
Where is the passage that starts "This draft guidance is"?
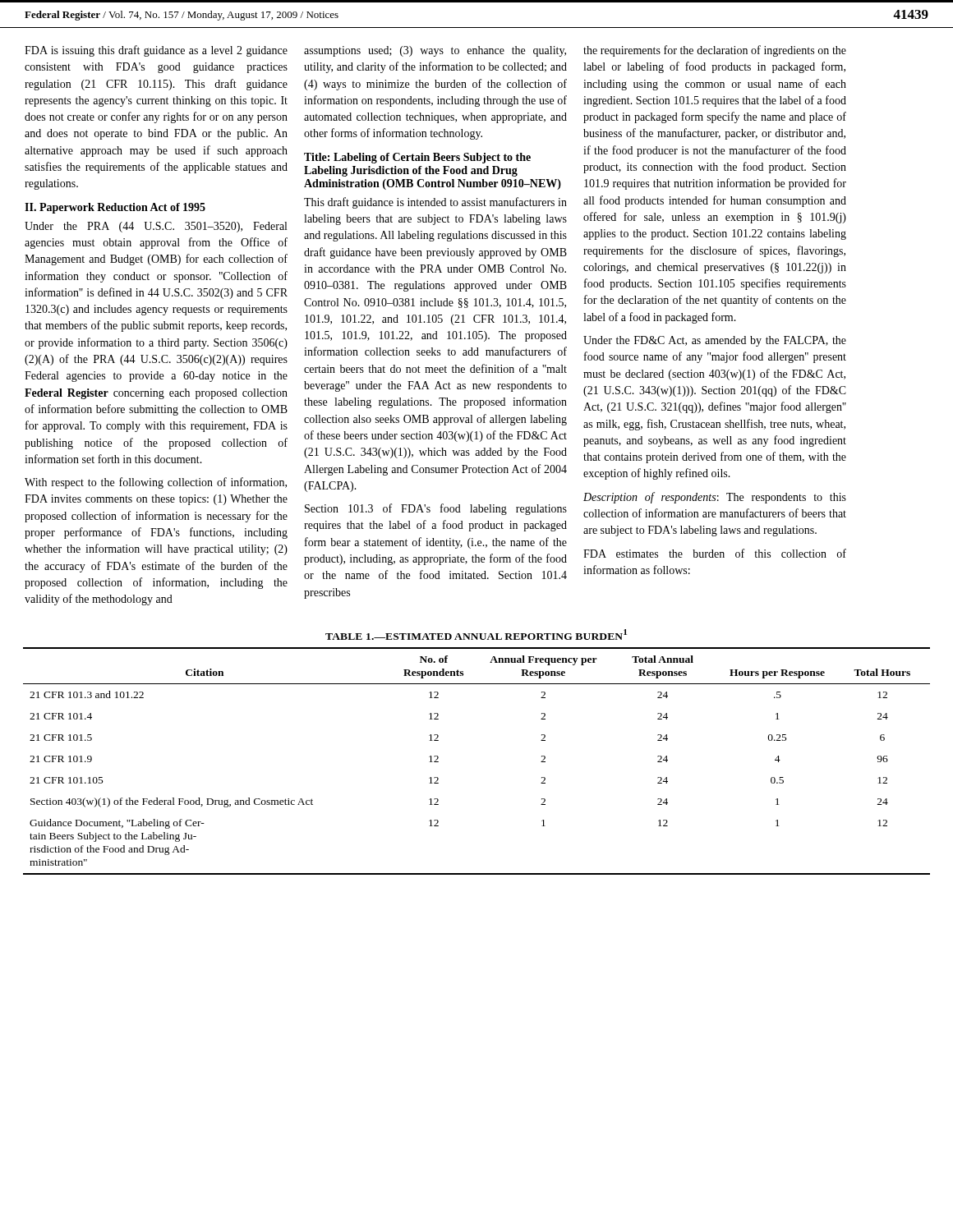435,398
